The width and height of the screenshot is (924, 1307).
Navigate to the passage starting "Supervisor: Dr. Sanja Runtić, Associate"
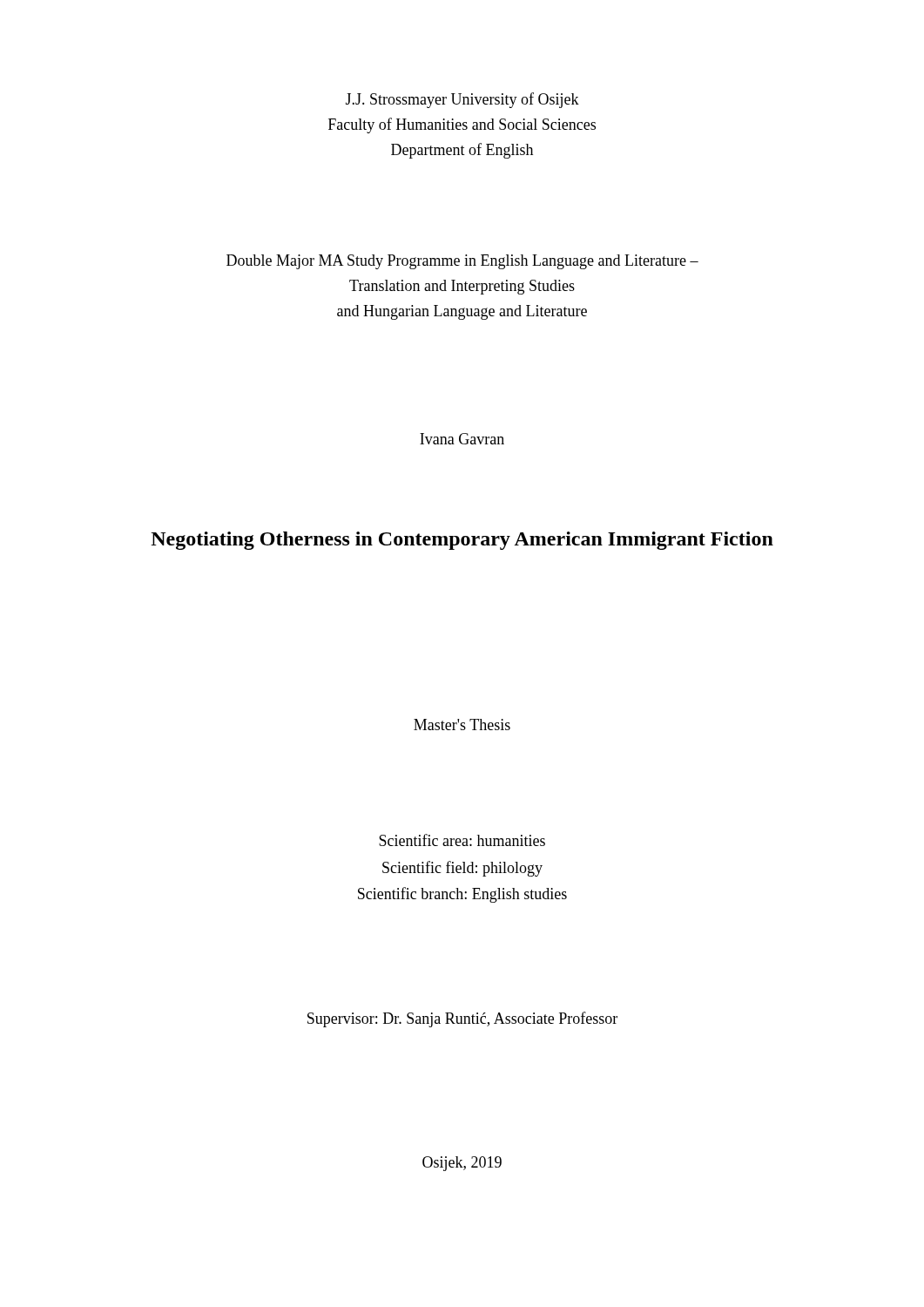click(x=462, y=1019)
